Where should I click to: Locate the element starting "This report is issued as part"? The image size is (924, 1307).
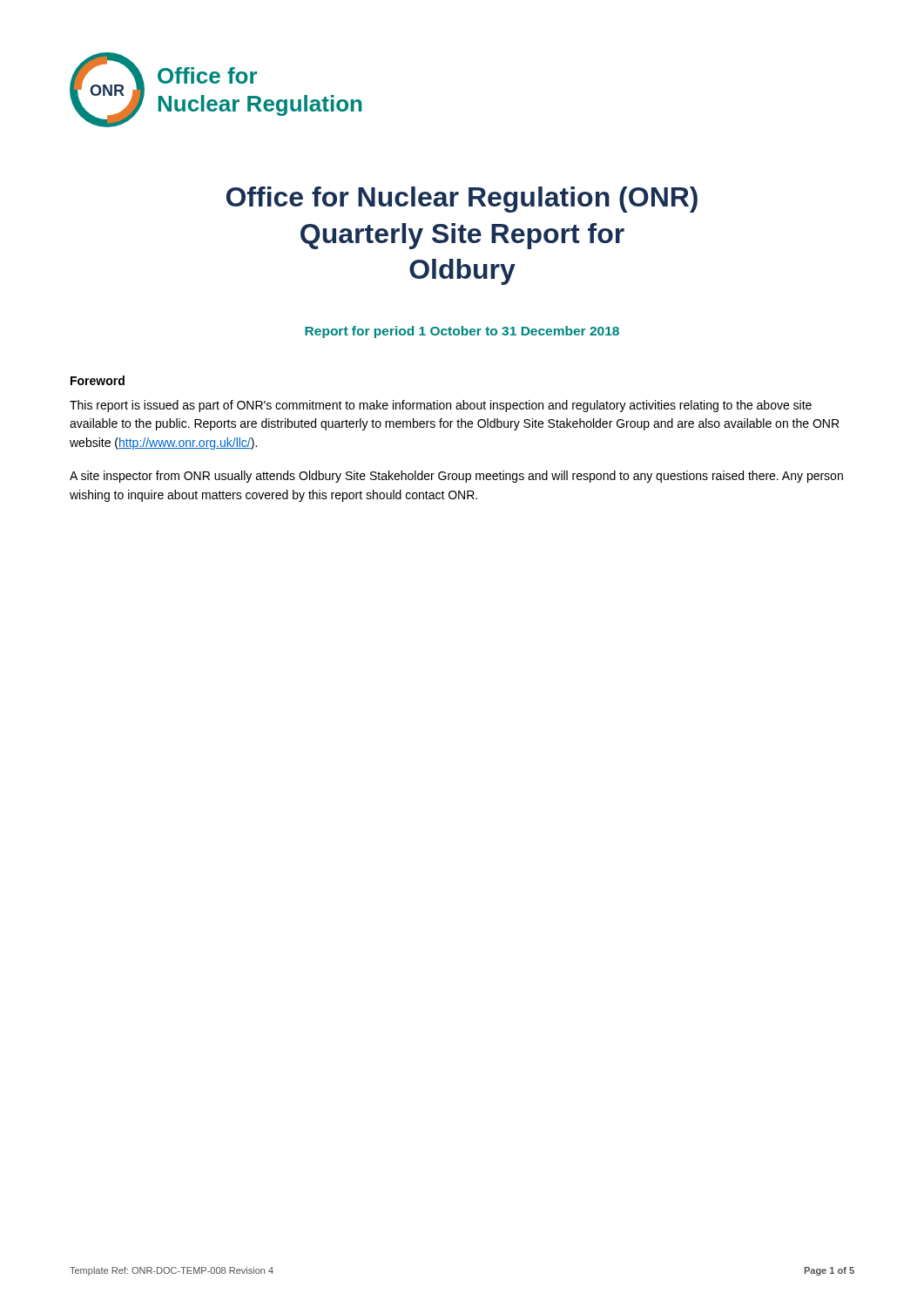pos(455,424)
